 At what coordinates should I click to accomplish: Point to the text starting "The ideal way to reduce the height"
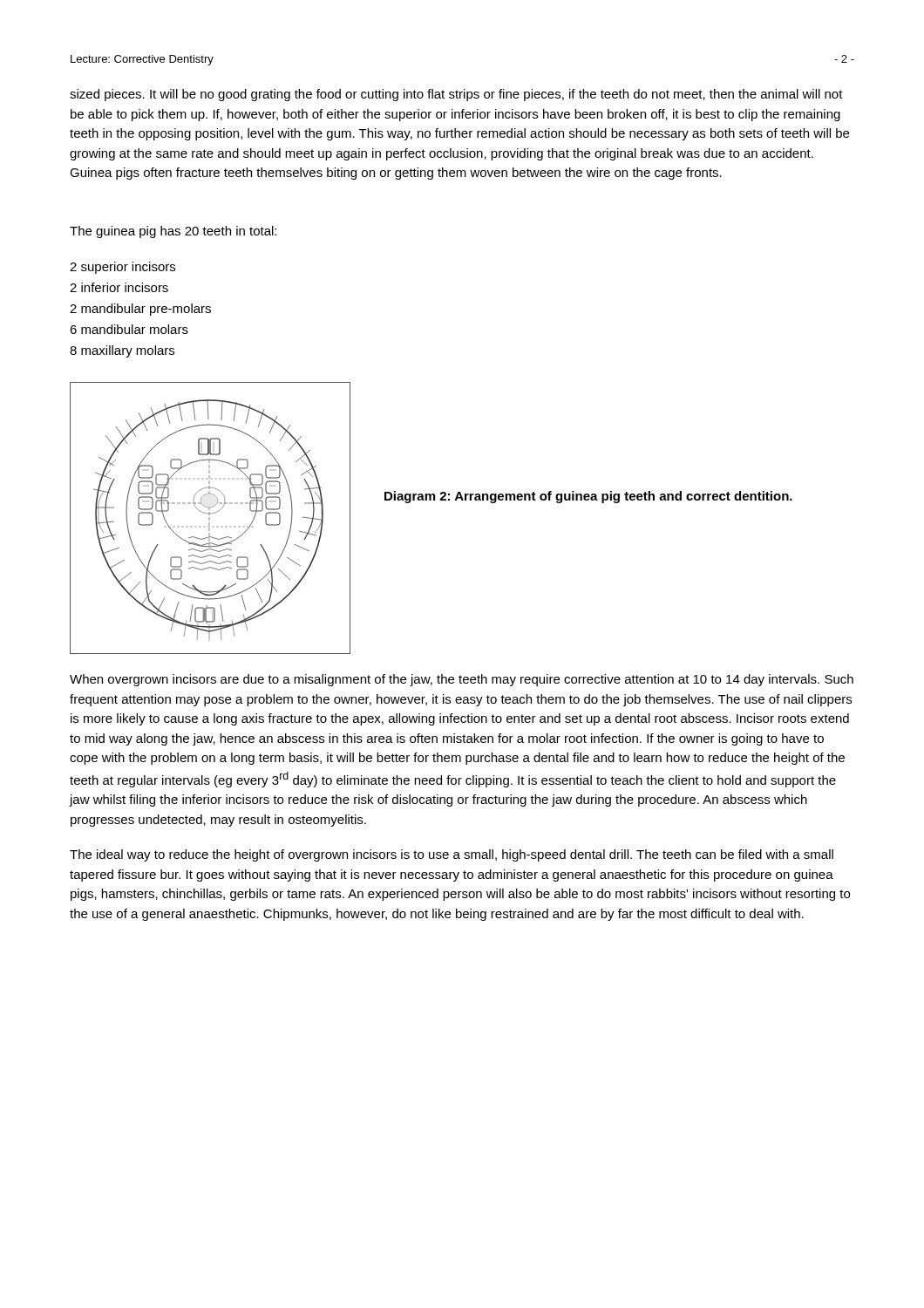coord(460,884)
